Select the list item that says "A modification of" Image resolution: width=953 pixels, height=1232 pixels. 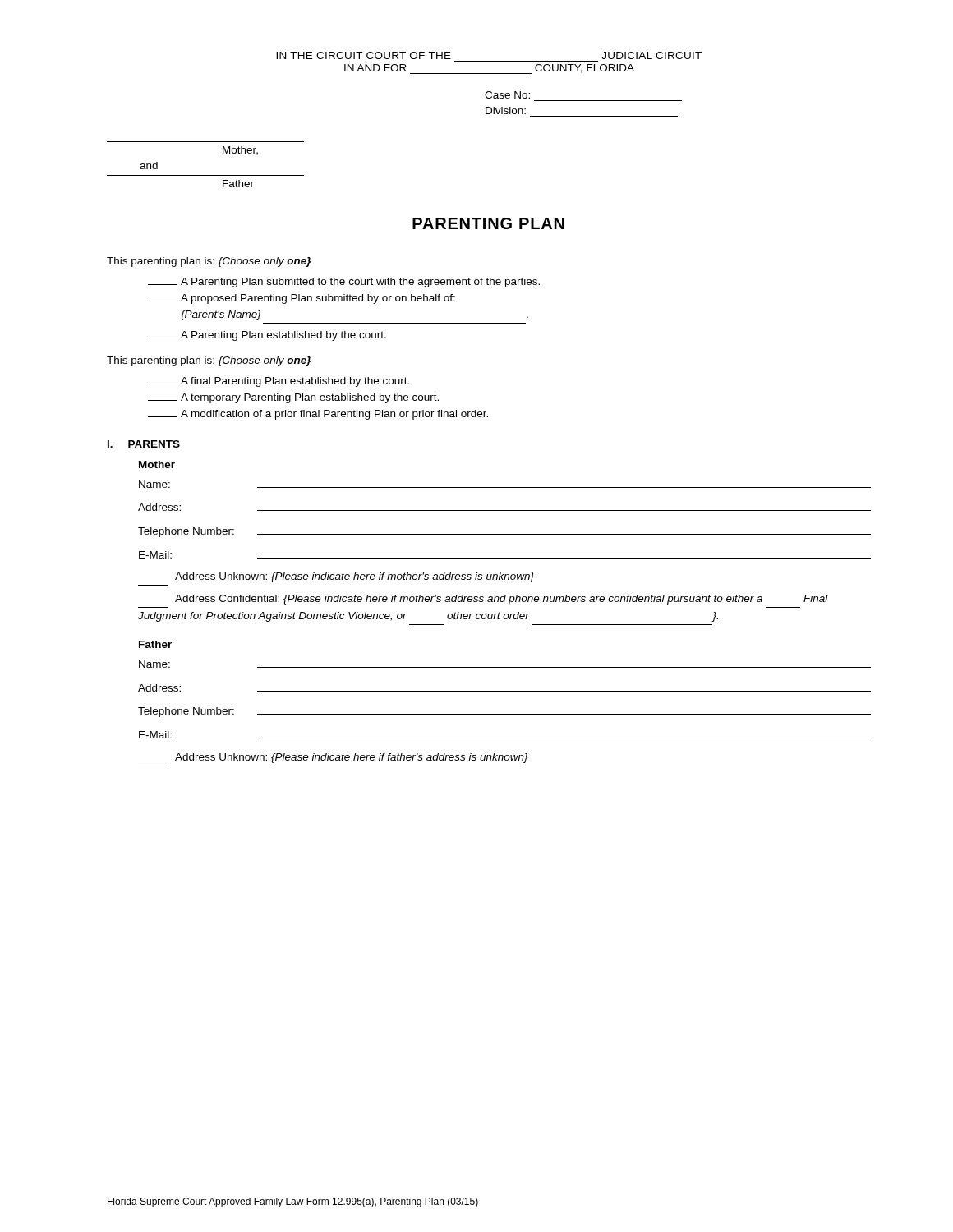318,413
